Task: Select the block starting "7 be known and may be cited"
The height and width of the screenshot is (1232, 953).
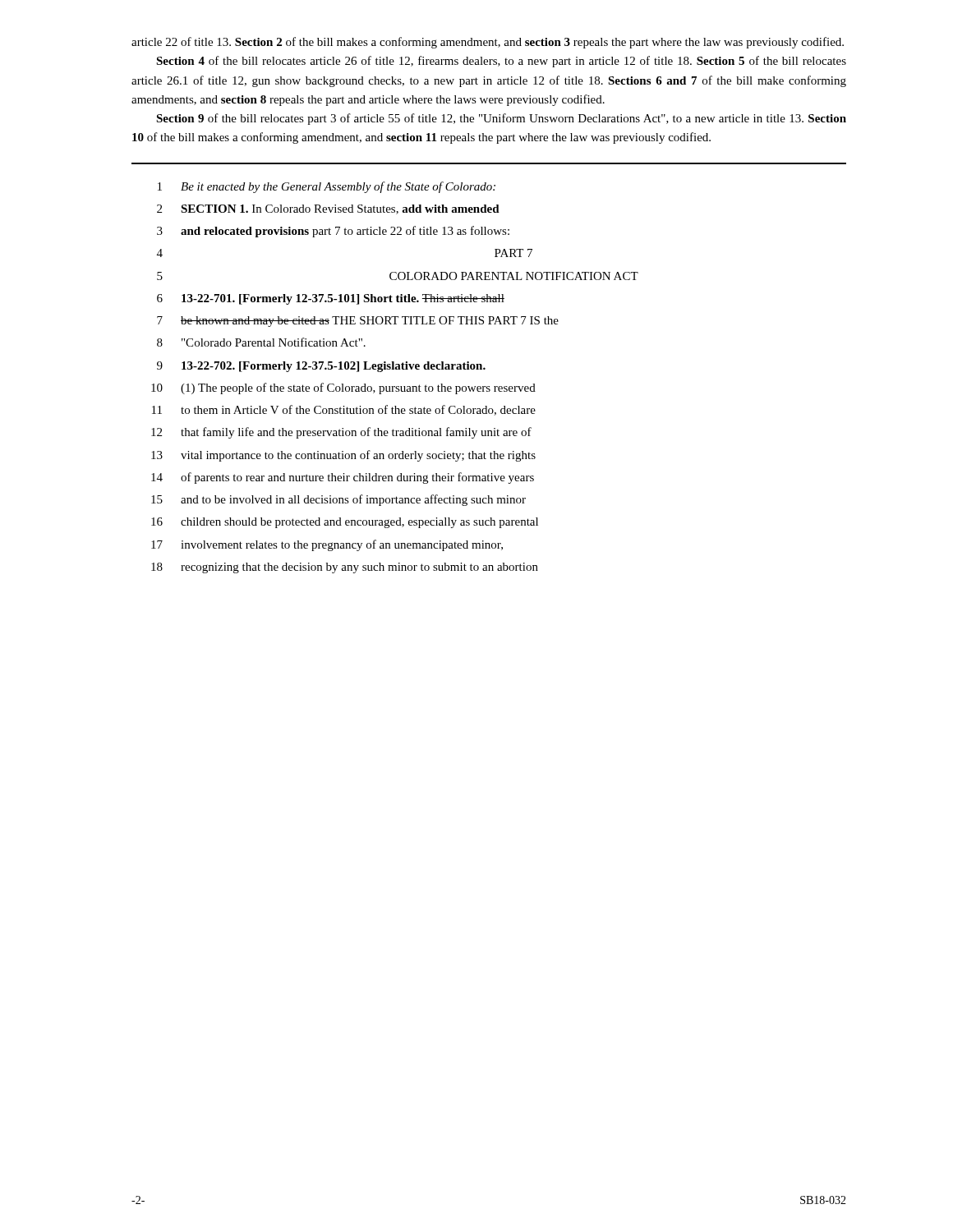Action: pyautogui.click(x=489, y=321)
